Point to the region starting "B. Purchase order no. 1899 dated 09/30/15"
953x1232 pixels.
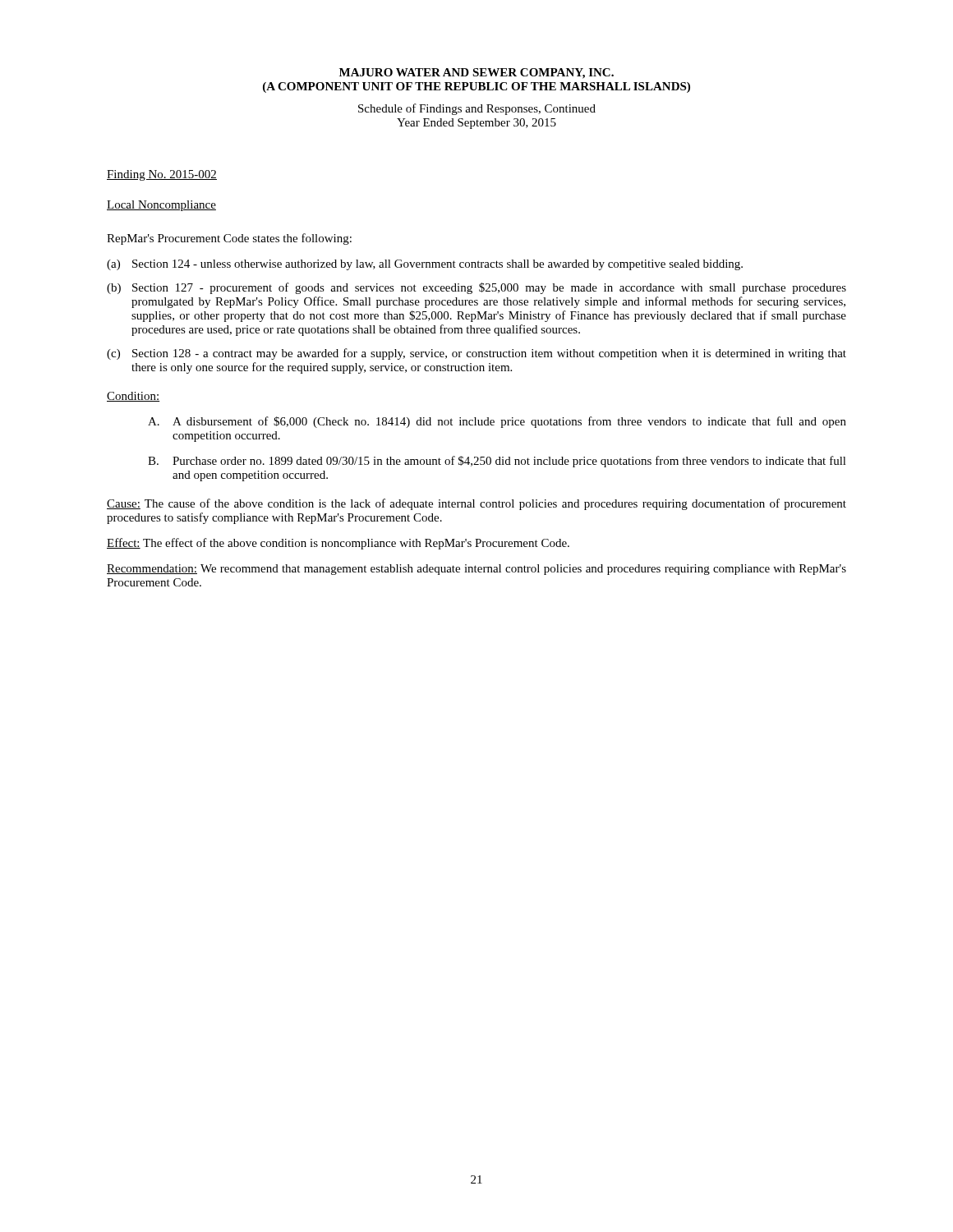(x=497, y=468)
